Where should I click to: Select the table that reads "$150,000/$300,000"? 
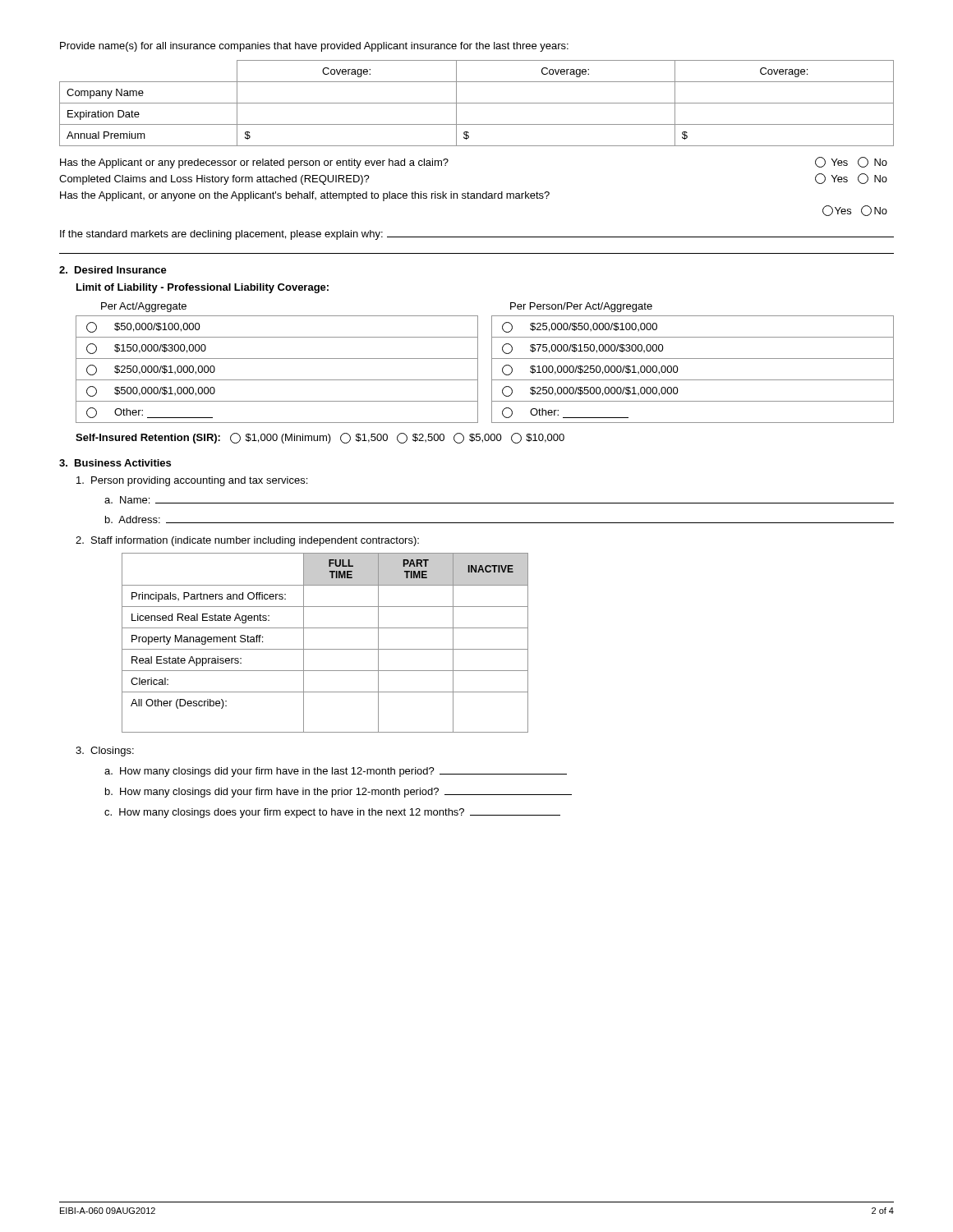click(485, 369)
